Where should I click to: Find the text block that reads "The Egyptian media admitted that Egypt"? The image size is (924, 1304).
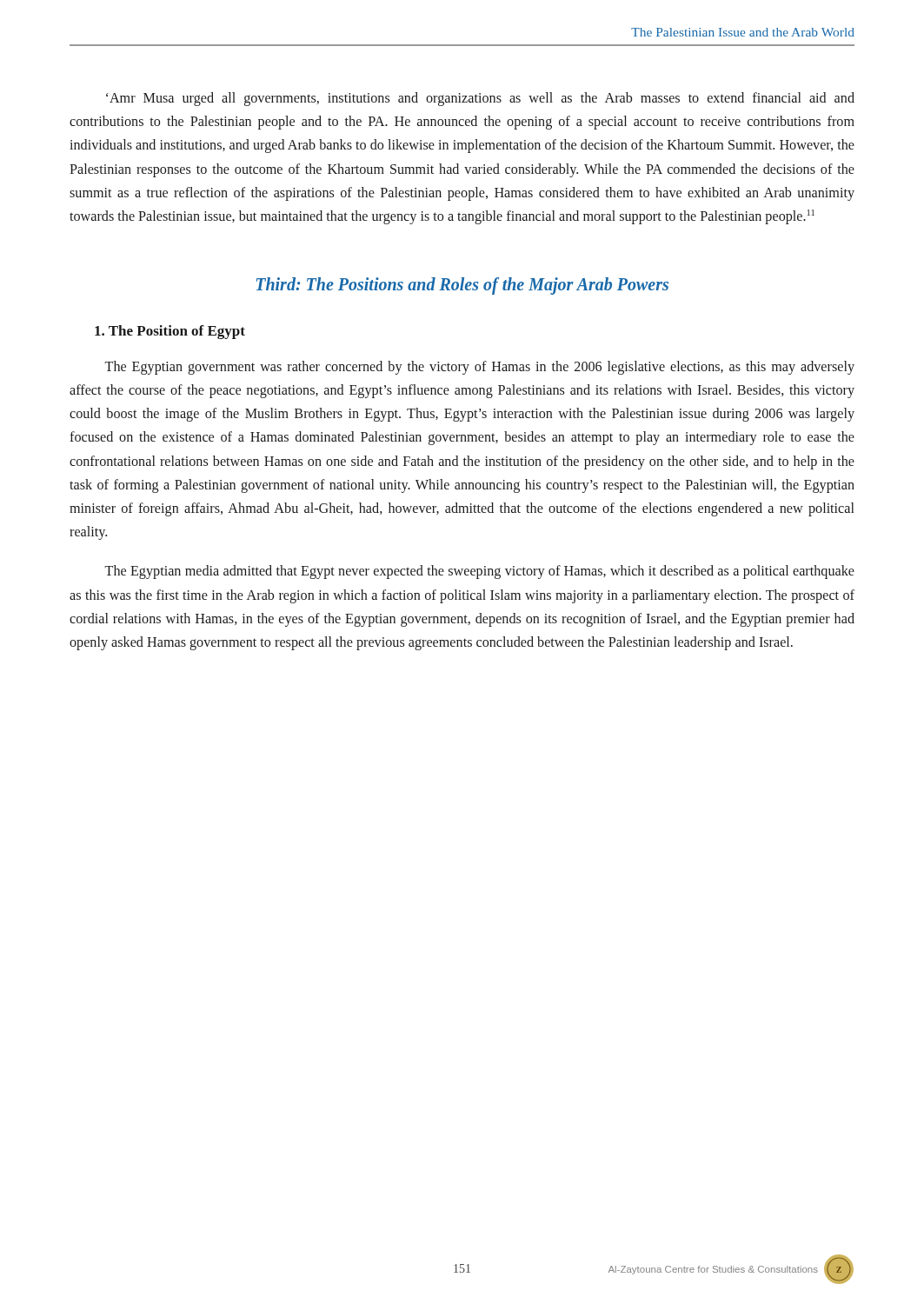tap(462, 608)
